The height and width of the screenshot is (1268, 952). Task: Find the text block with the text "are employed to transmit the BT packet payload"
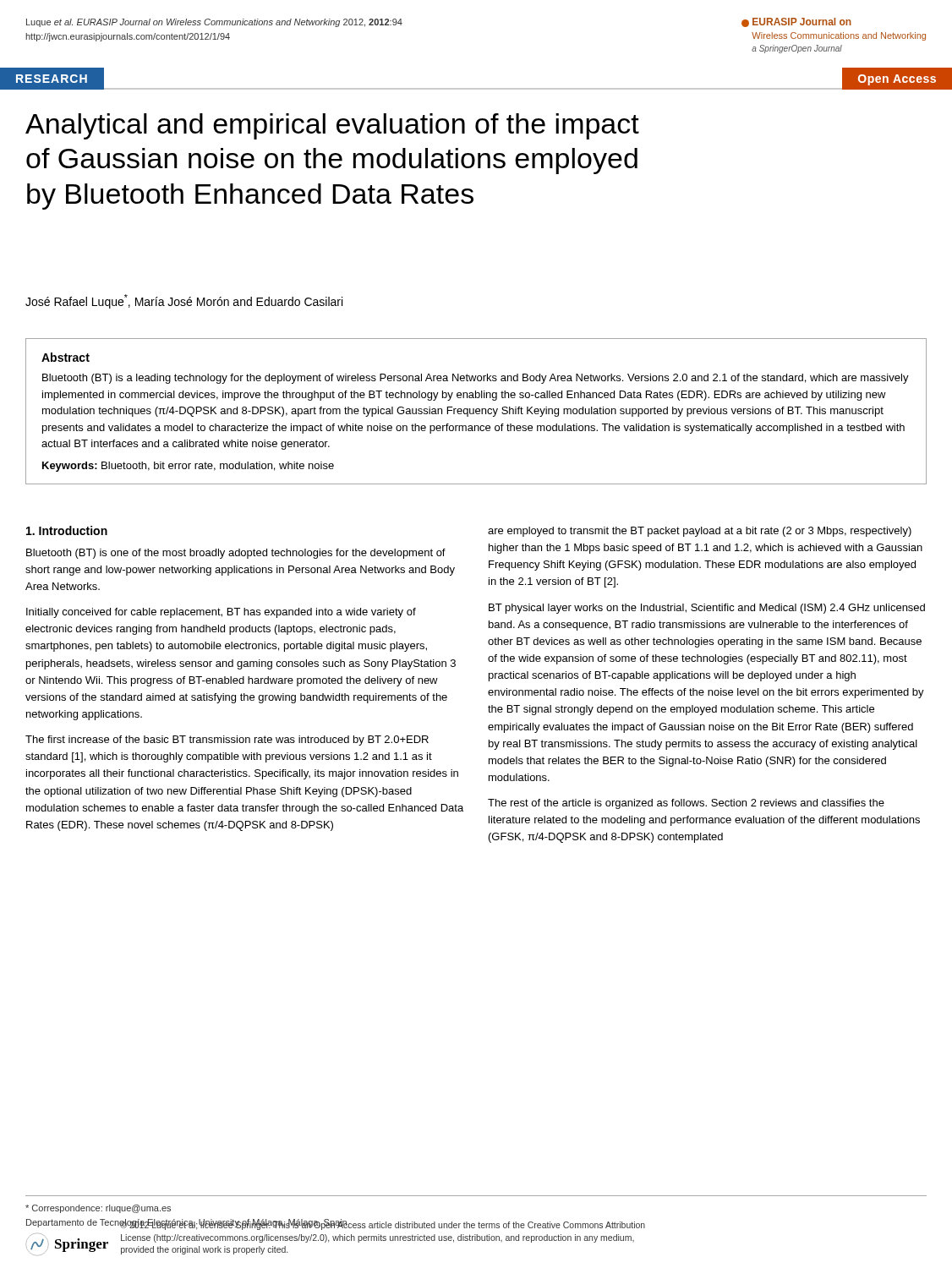(707, 684)
